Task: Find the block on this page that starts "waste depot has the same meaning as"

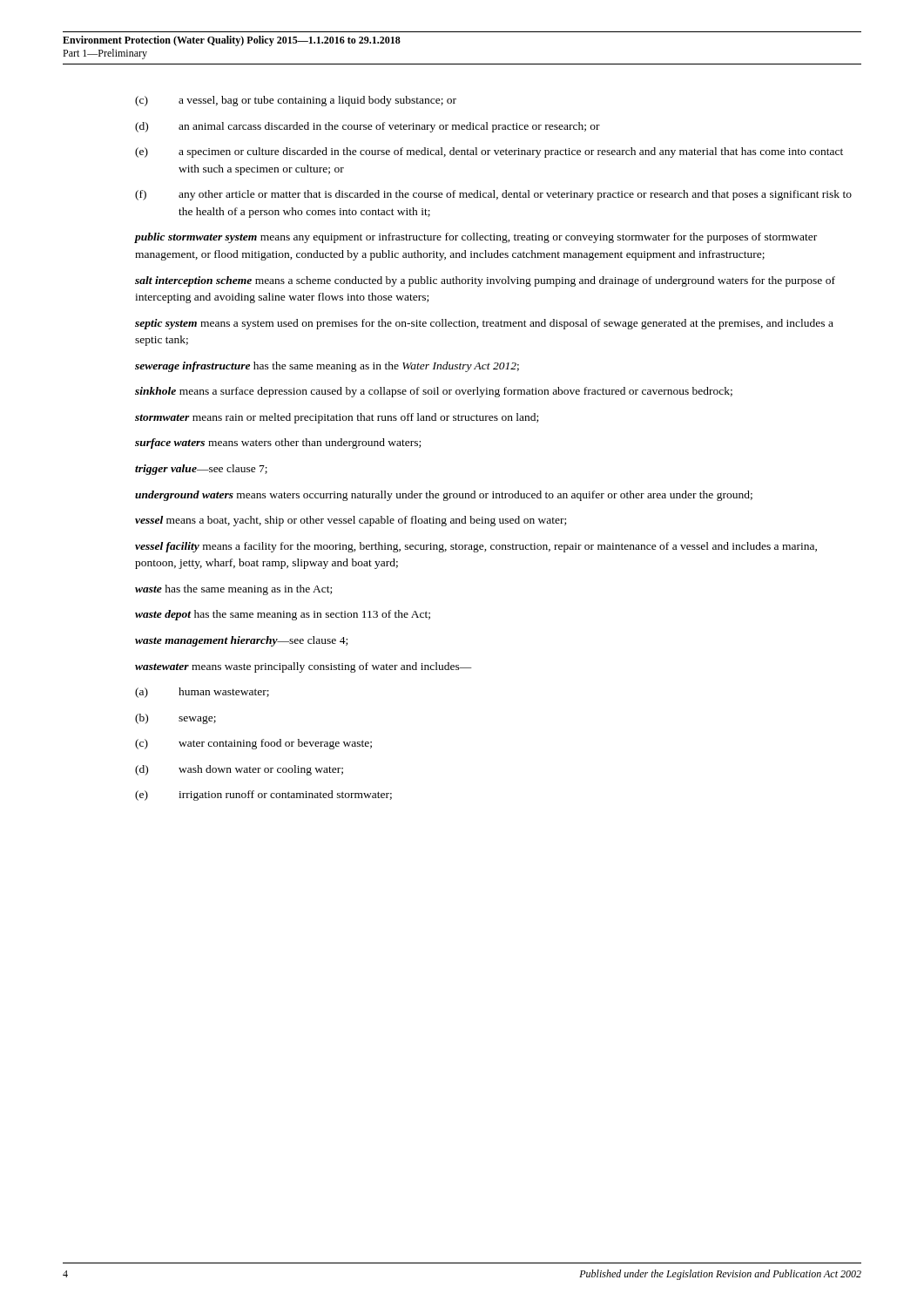Action: [283, 614]
